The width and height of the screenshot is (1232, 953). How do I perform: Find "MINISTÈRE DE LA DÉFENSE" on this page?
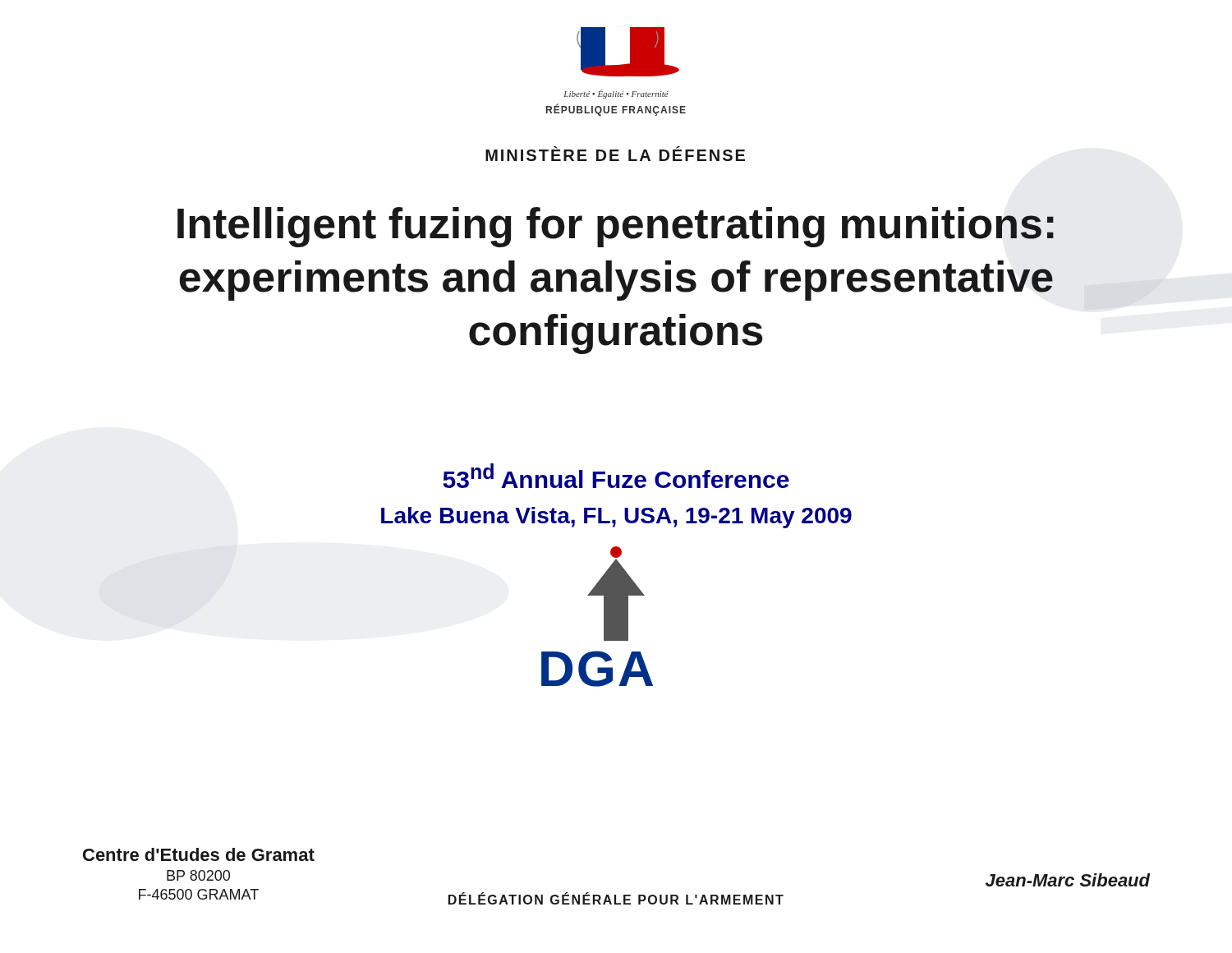click(616, 155)
